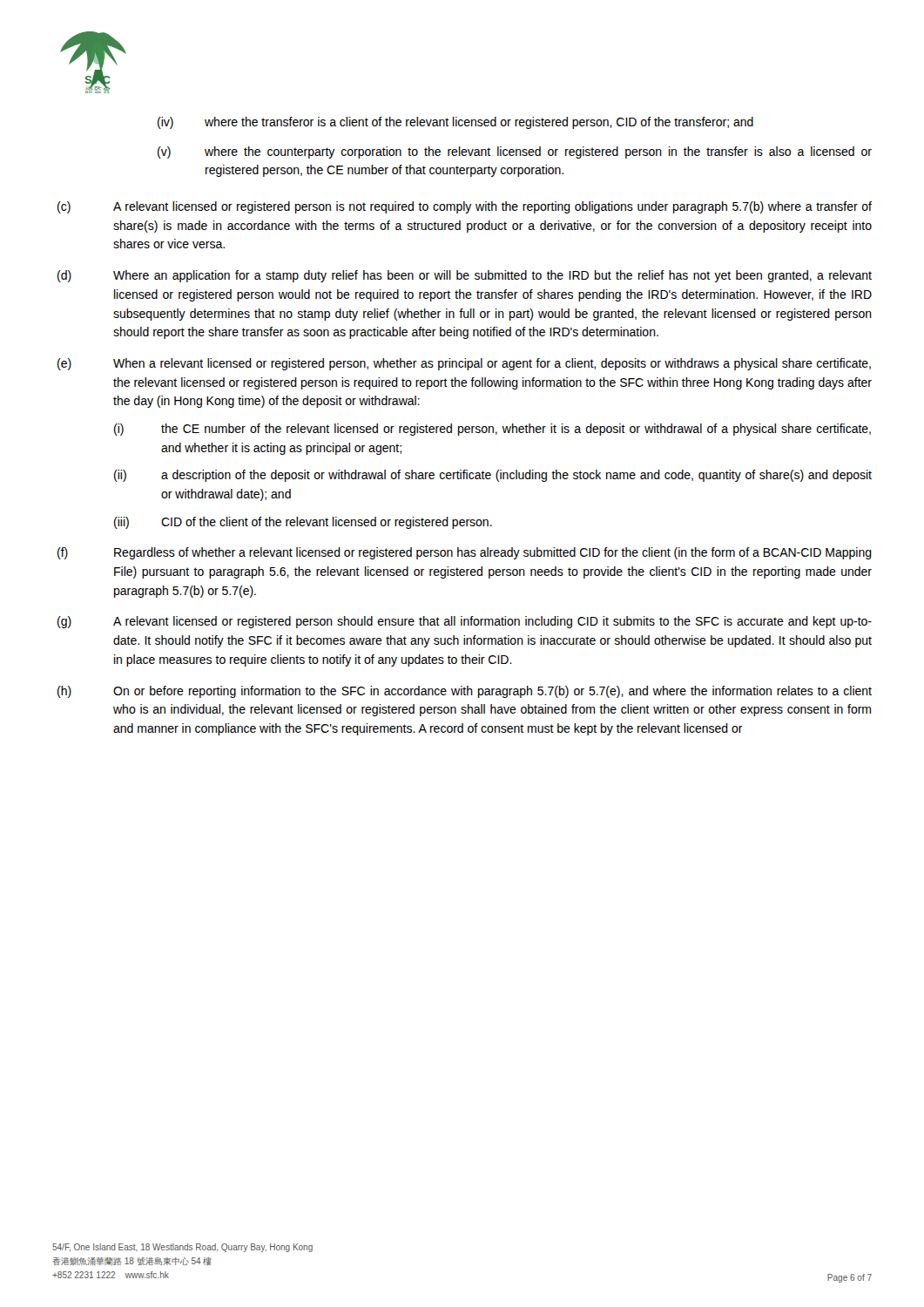Click on the passage starting "(ii) a description of the deposit or"
This screenshot has width=924, height=1307.
point(492,485)
